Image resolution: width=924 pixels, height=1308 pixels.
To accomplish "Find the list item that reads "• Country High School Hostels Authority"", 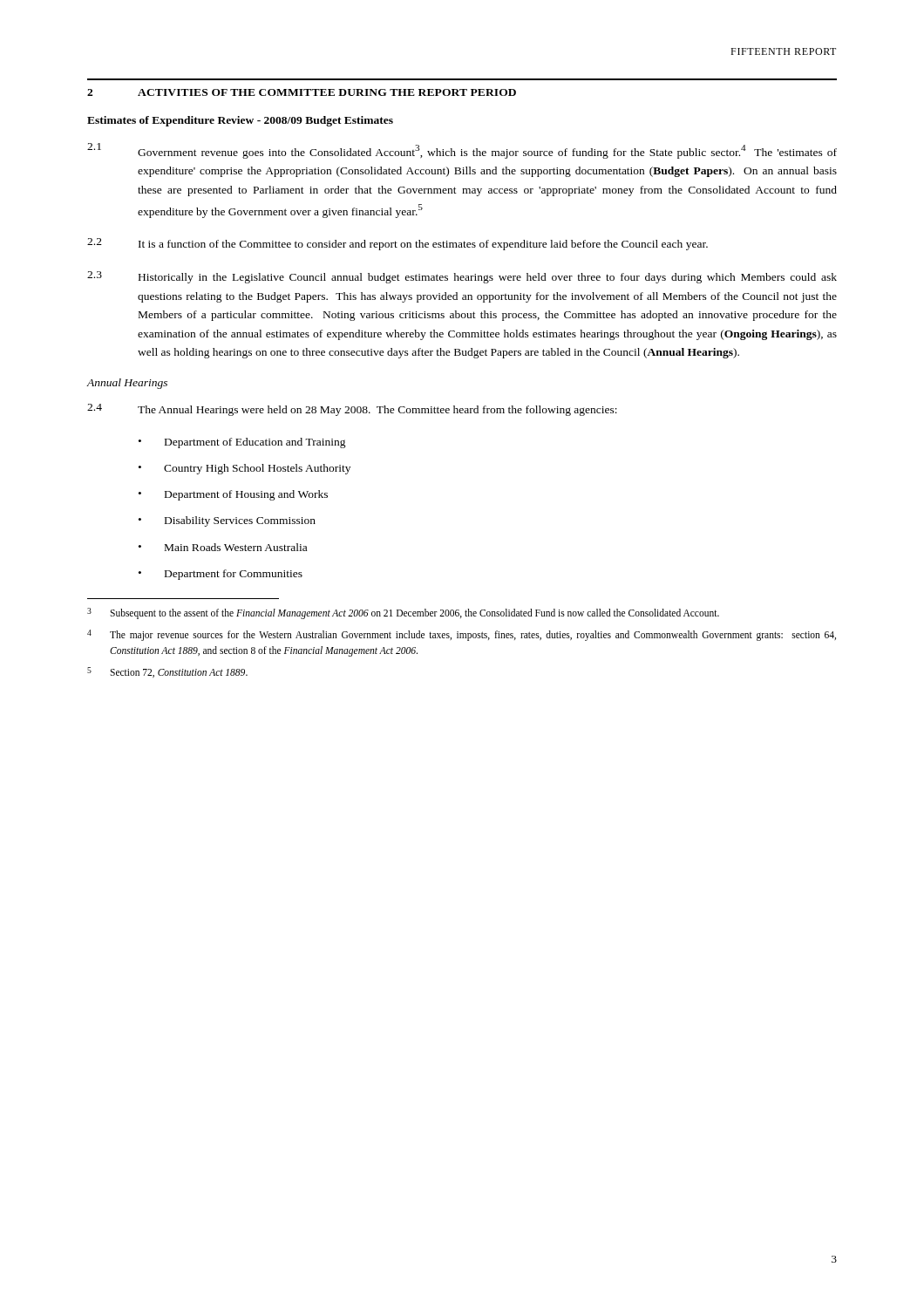I will pyautogui.click(x=244, y=468).
